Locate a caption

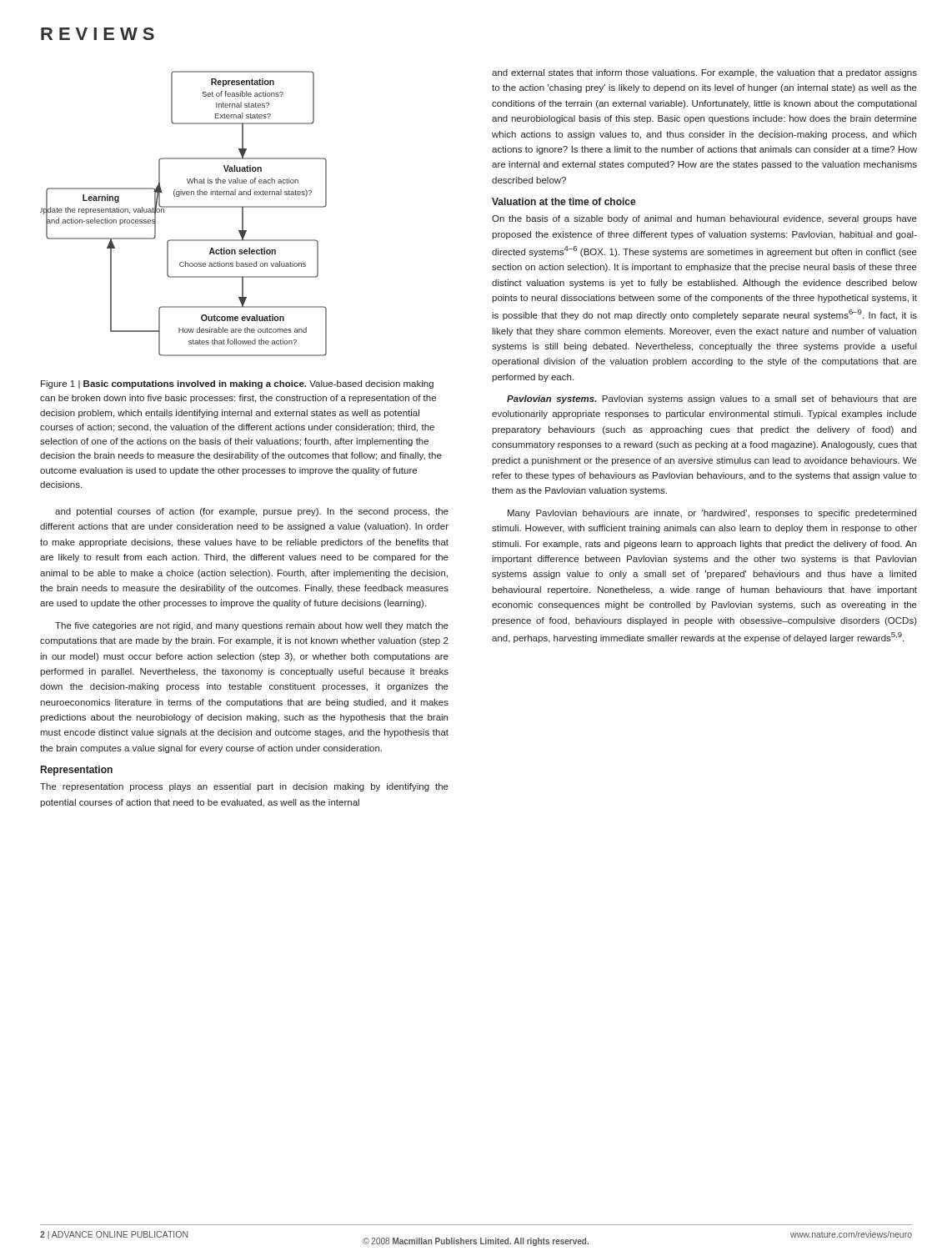(x=241, y=434)
